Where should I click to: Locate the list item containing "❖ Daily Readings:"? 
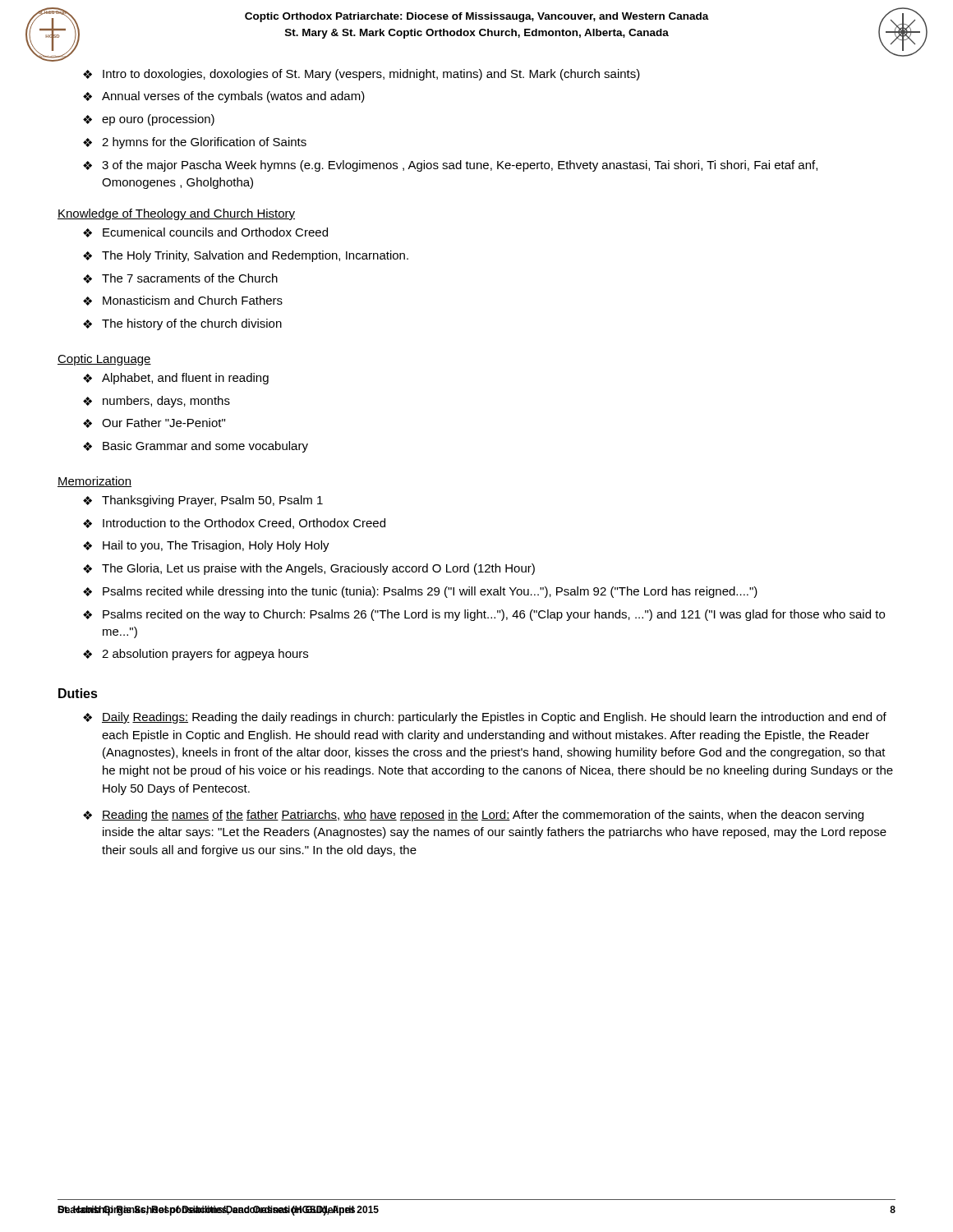[x=489, y=752]
